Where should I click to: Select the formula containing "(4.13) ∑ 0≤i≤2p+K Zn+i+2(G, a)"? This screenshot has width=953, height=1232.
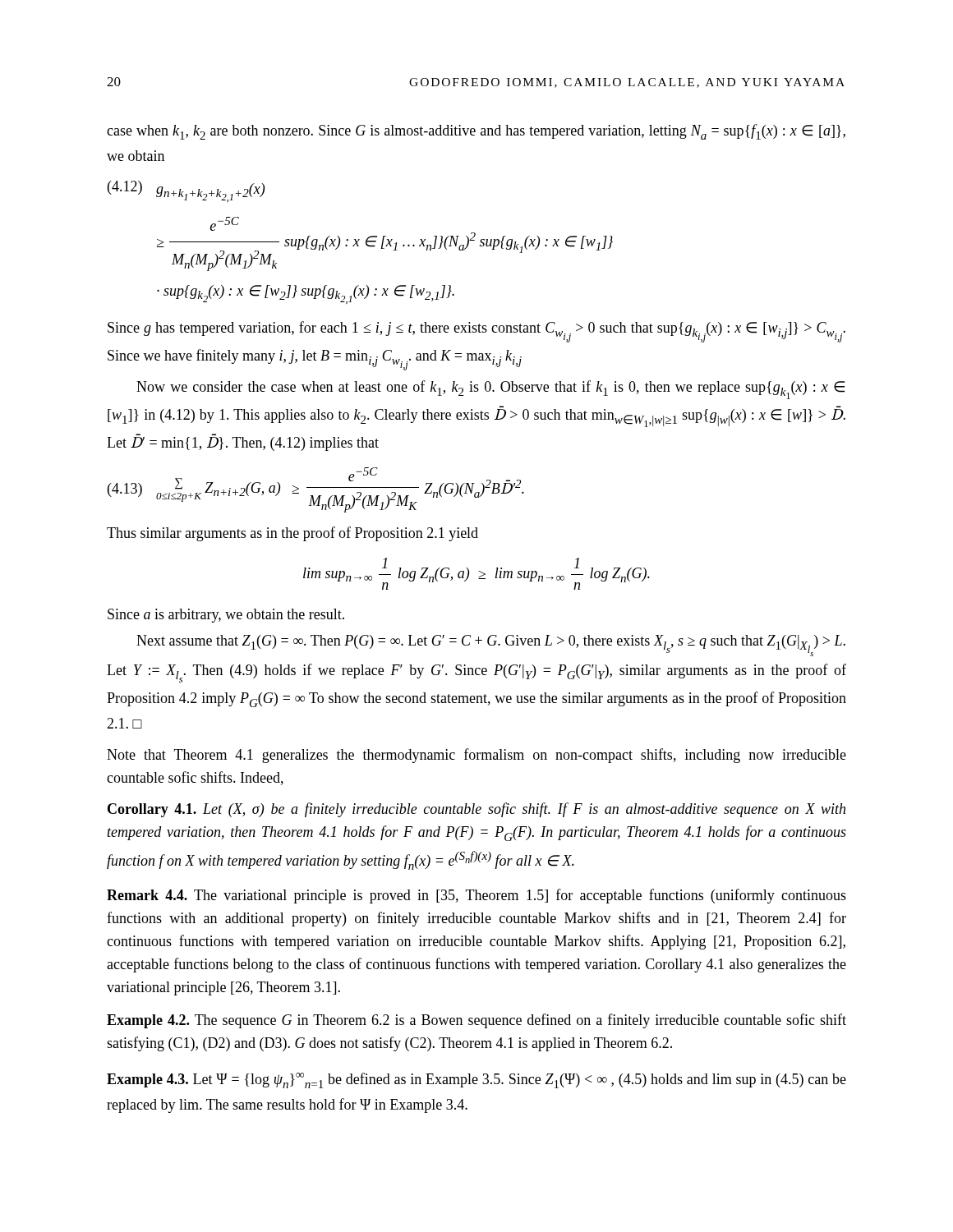(x=476, y=489)
